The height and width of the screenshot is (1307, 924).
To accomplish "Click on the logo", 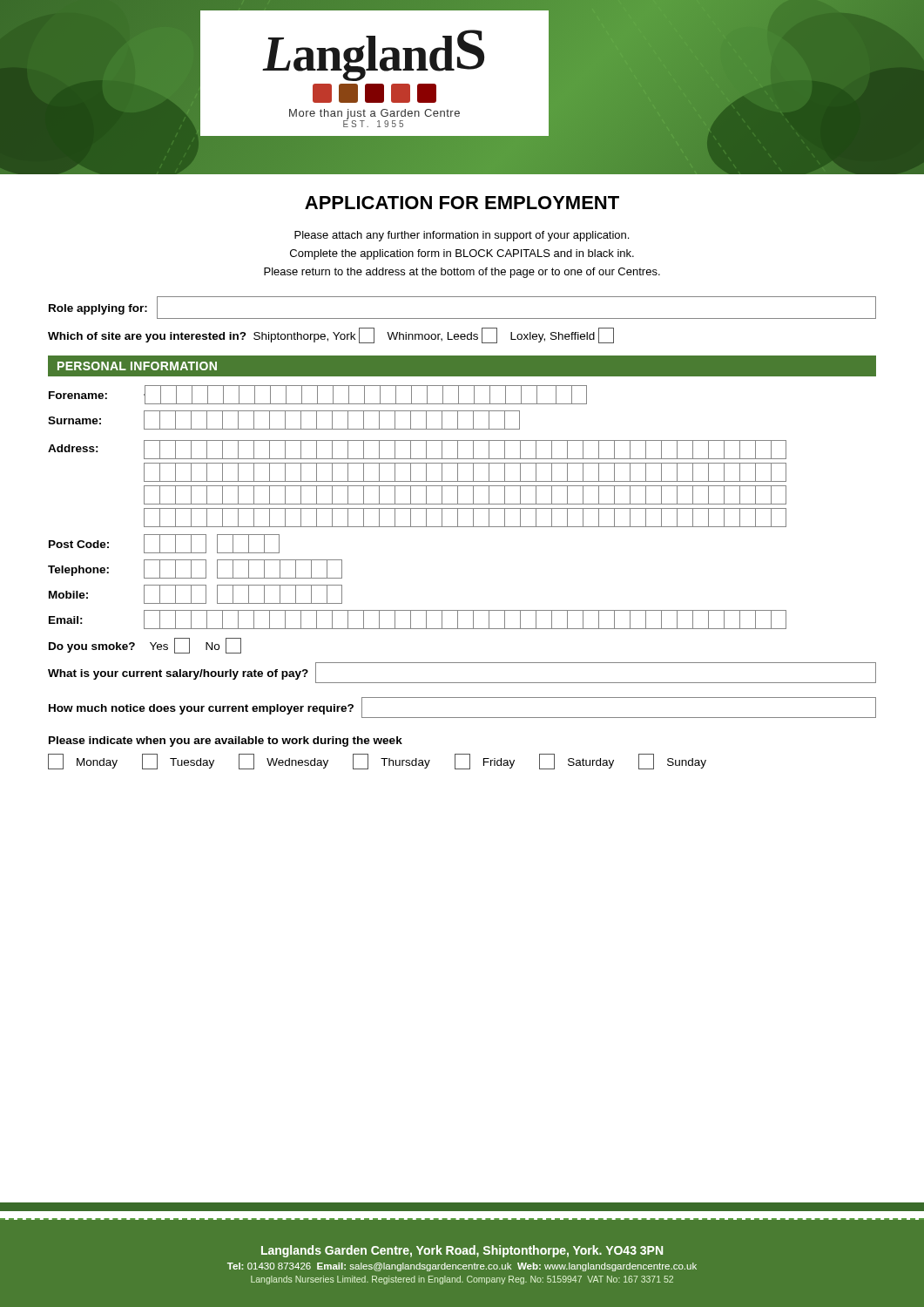I will tap(374, 73).
